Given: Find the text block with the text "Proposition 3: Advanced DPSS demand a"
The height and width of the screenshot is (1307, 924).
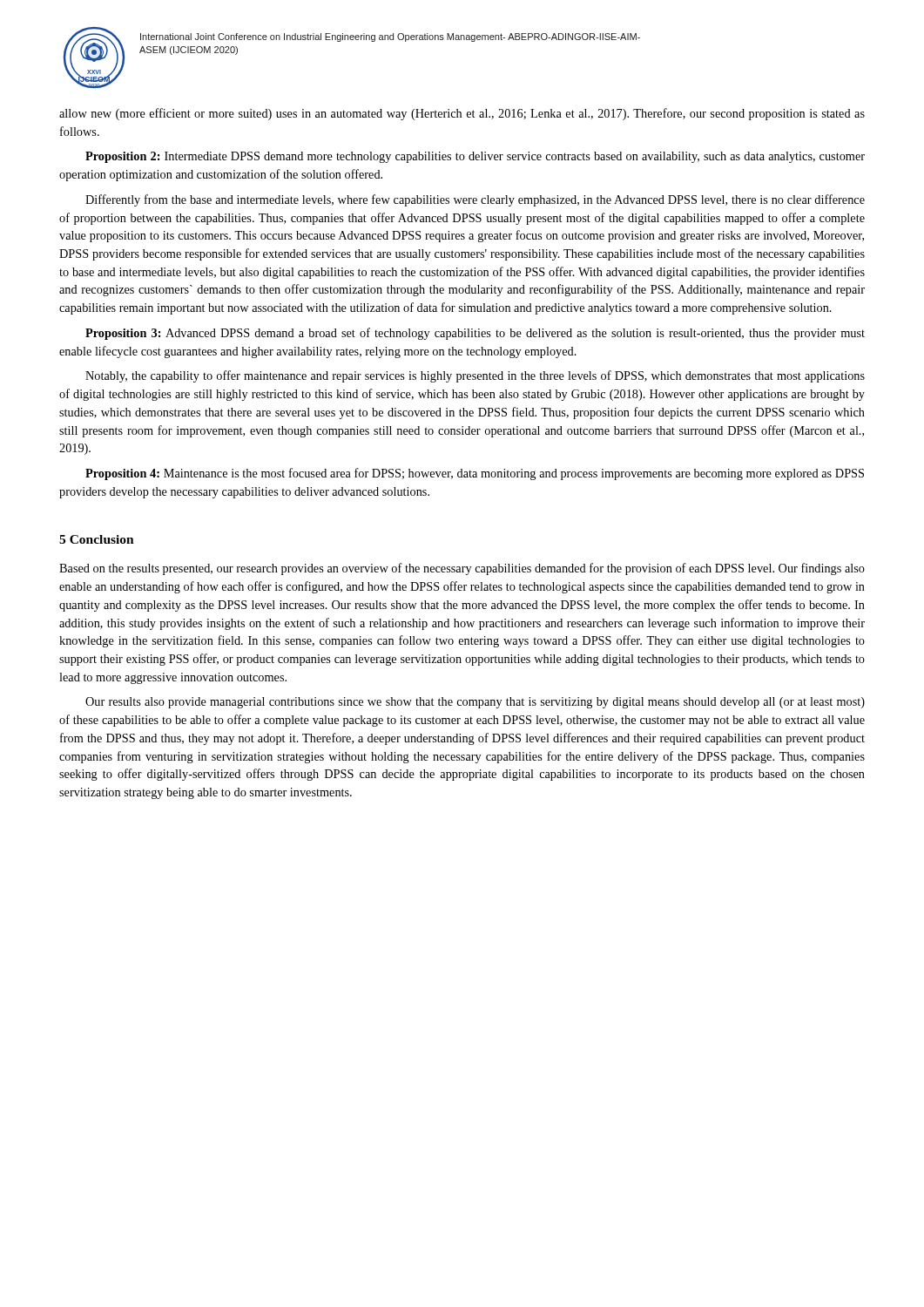Looking at the screenshot, I should [x=462, y=342].
